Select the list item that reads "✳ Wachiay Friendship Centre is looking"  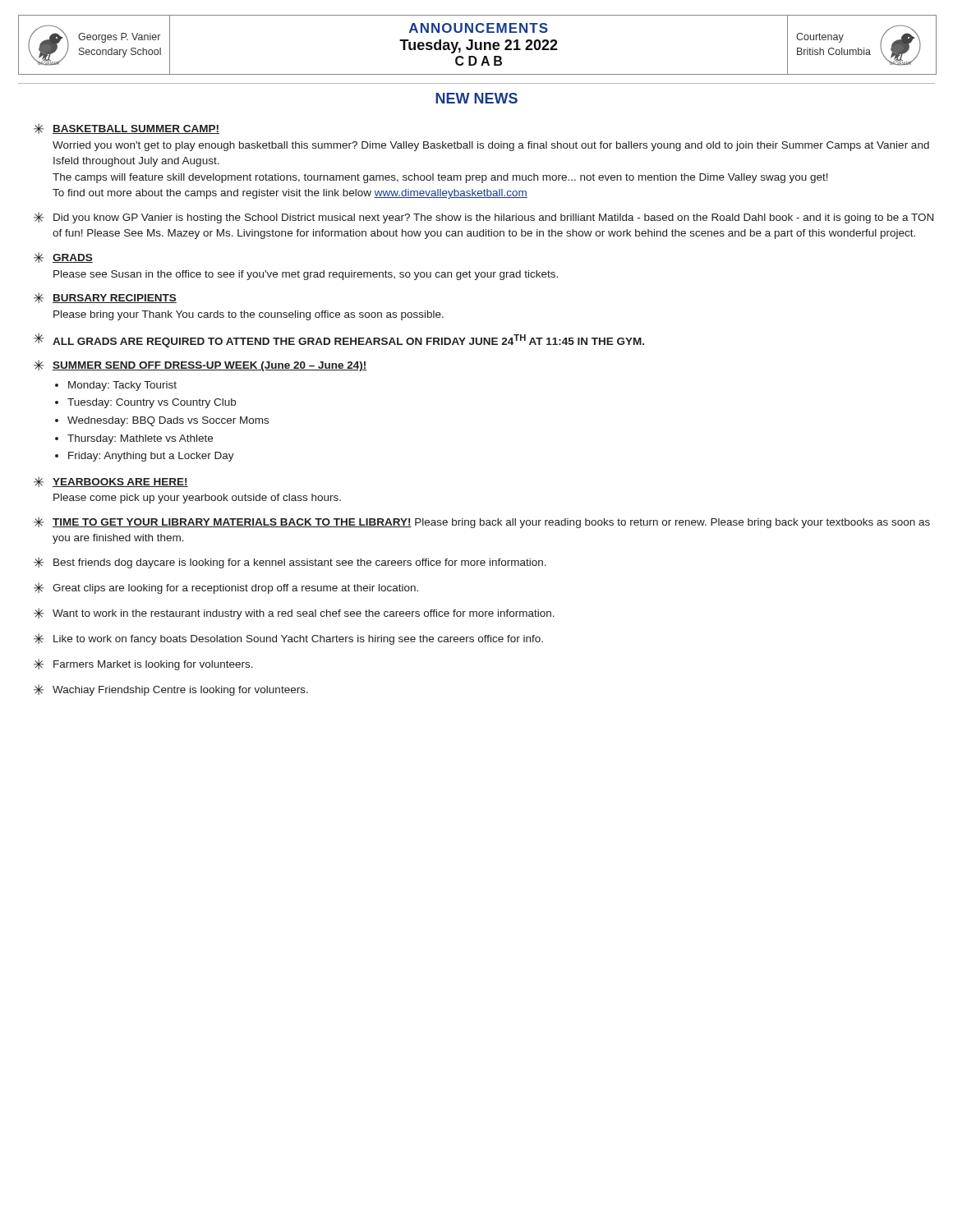pos(171,690)
